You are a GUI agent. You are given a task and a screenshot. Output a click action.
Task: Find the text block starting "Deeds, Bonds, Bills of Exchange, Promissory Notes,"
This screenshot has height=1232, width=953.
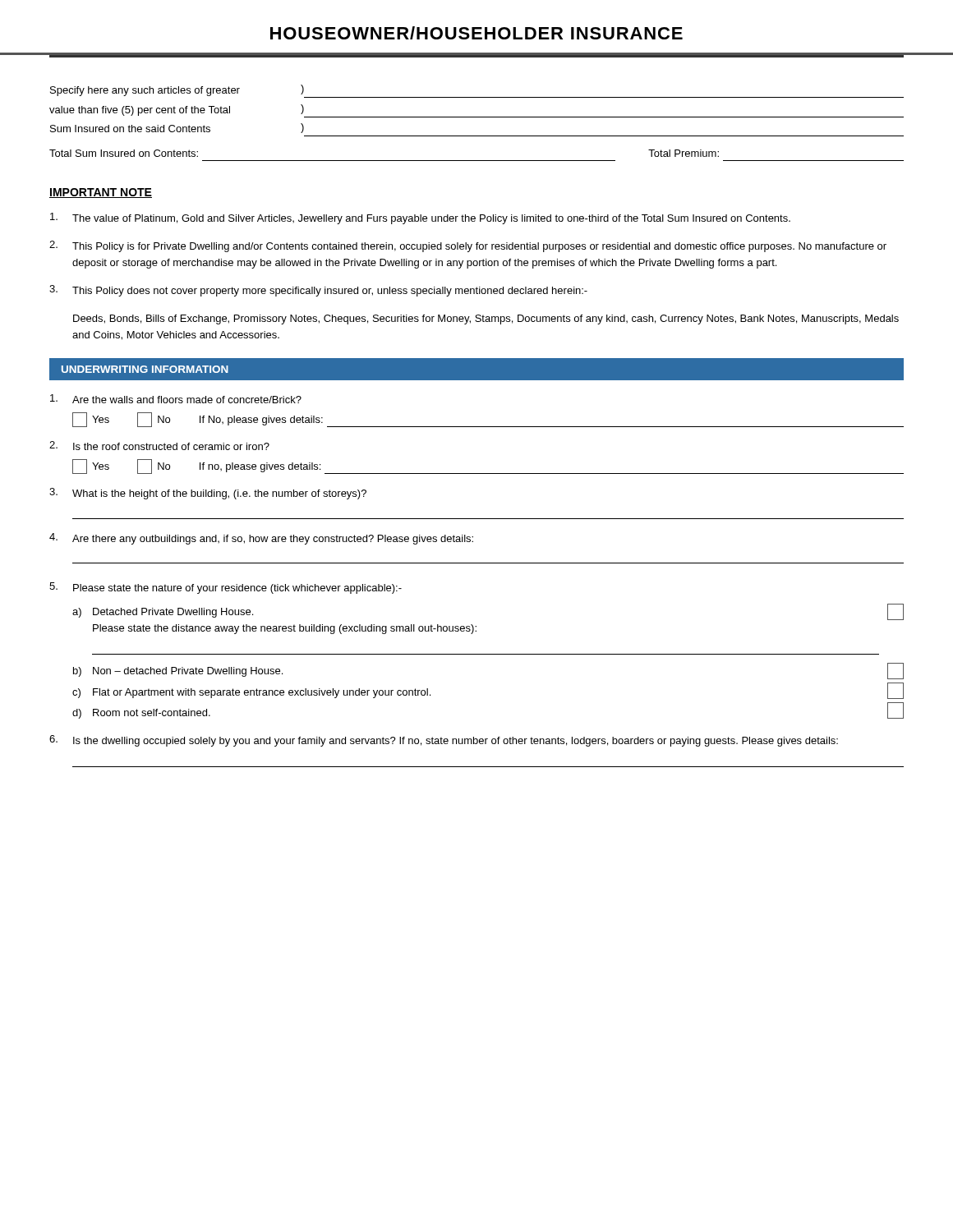[486, 327]
